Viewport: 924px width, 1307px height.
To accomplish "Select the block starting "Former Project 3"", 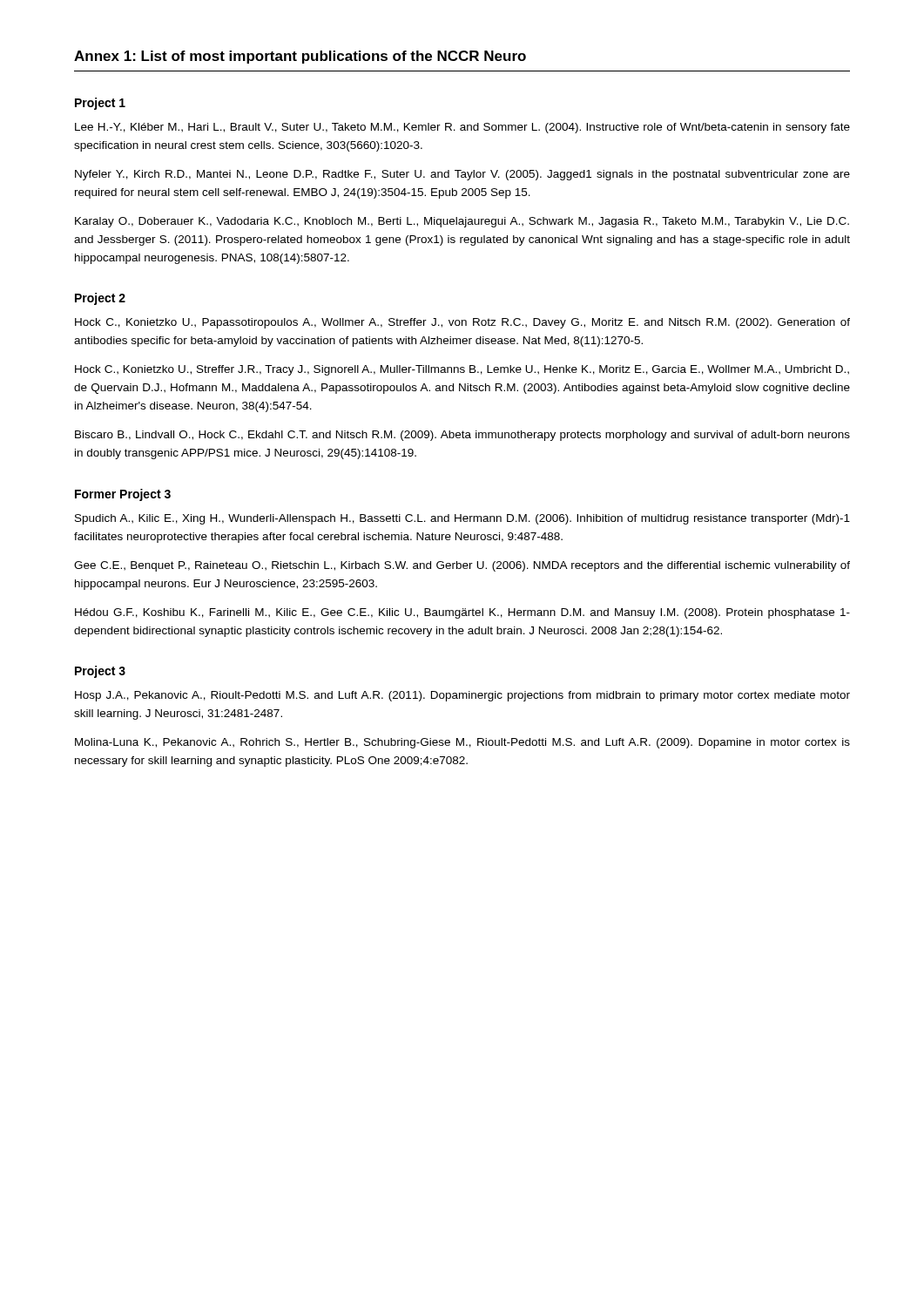I will 122,494.
